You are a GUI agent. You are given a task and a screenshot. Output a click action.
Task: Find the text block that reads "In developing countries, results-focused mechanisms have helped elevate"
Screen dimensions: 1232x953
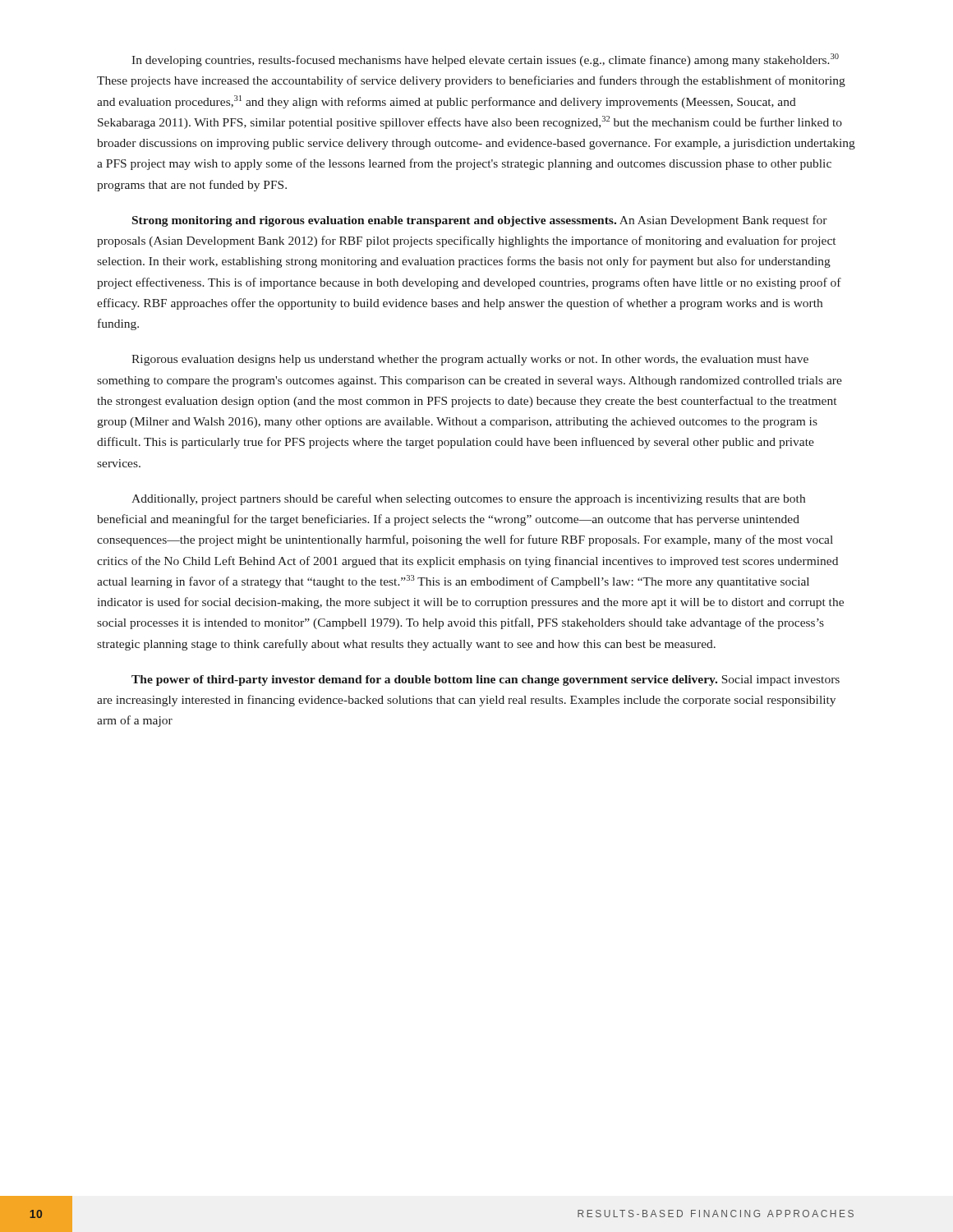pos(476,122)
